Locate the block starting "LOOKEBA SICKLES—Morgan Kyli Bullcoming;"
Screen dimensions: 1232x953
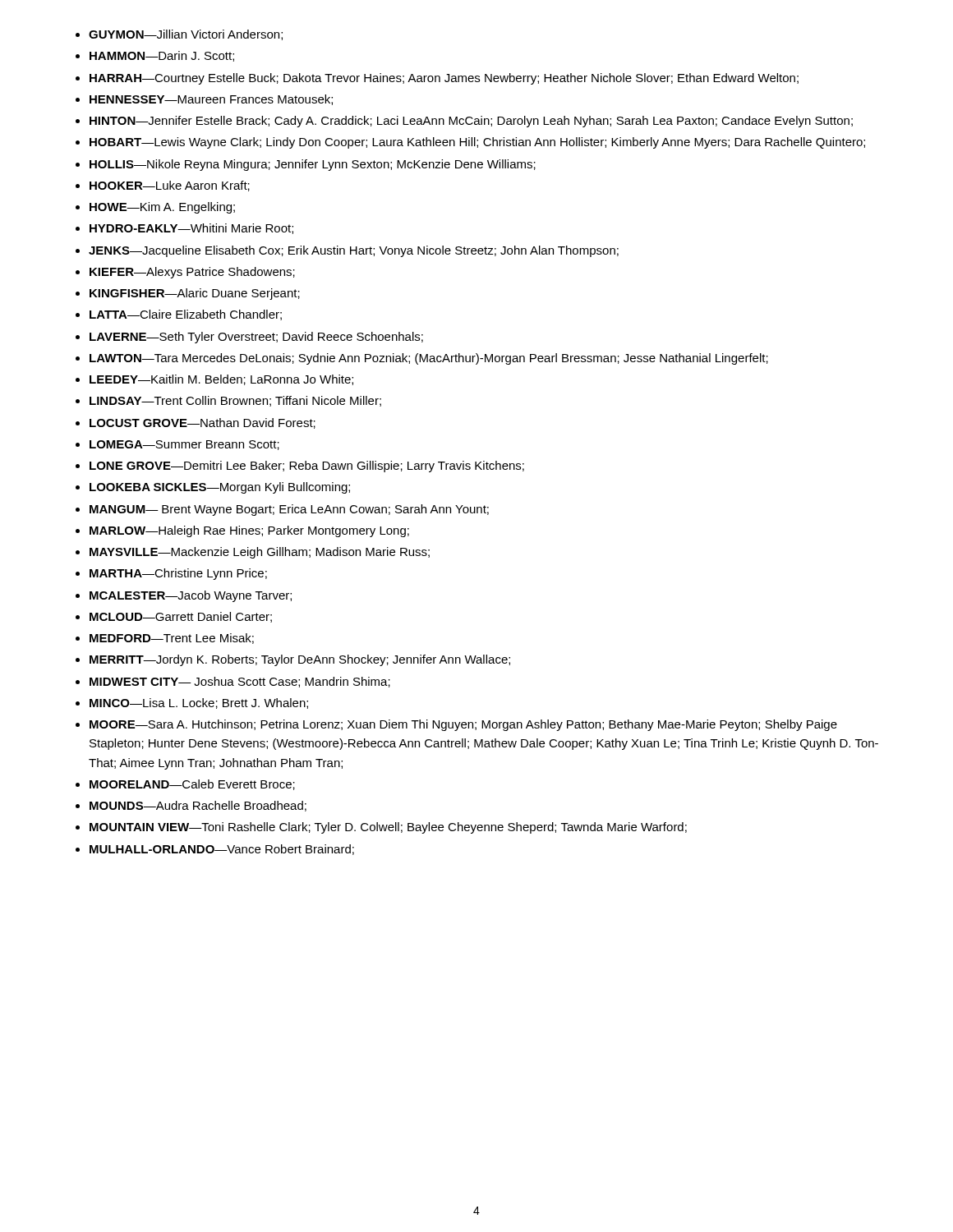[220, 487]
